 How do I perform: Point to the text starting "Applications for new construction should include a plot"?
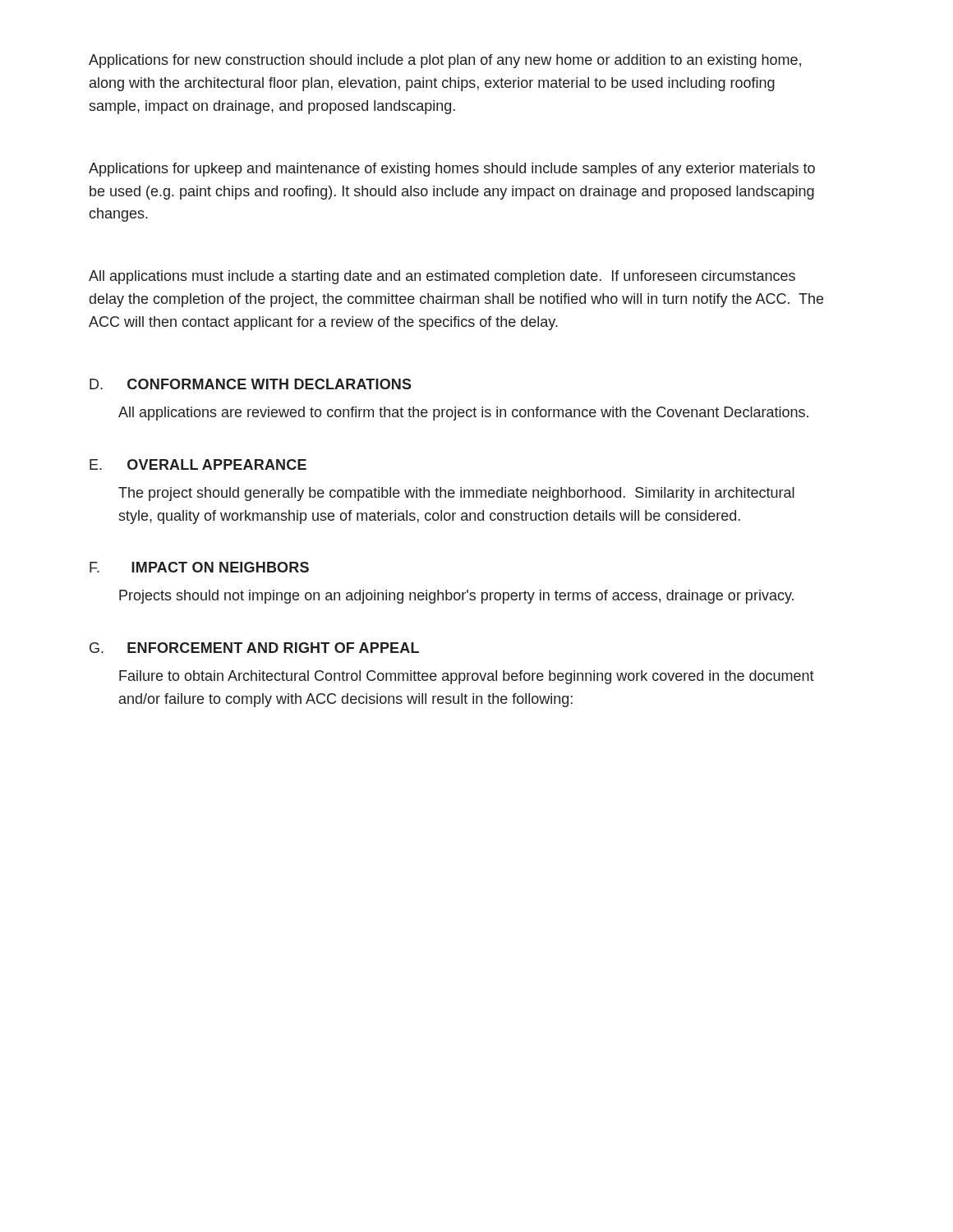click(445, 83)
